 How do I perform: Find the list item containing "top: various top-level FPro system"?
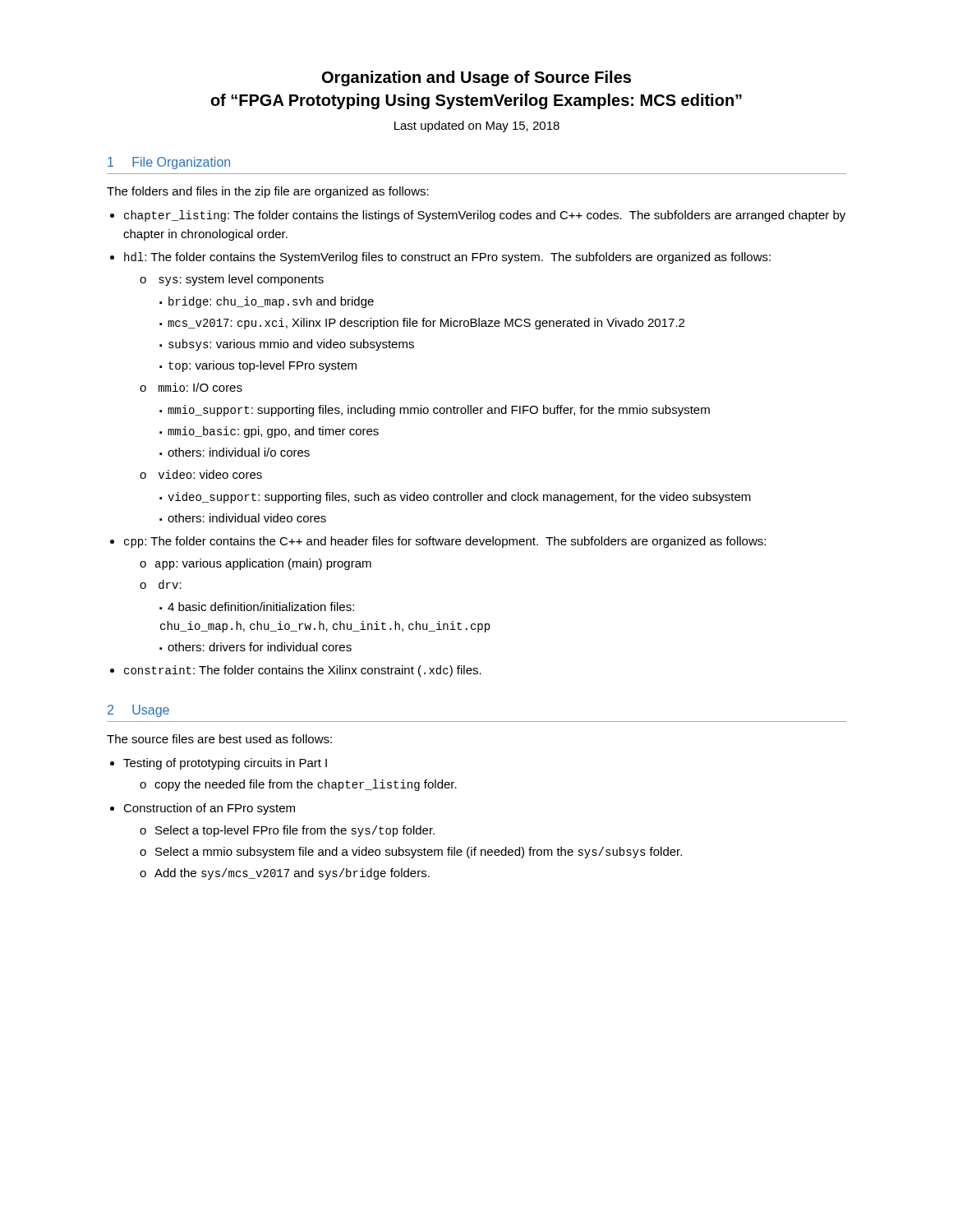tap(262, 366)
